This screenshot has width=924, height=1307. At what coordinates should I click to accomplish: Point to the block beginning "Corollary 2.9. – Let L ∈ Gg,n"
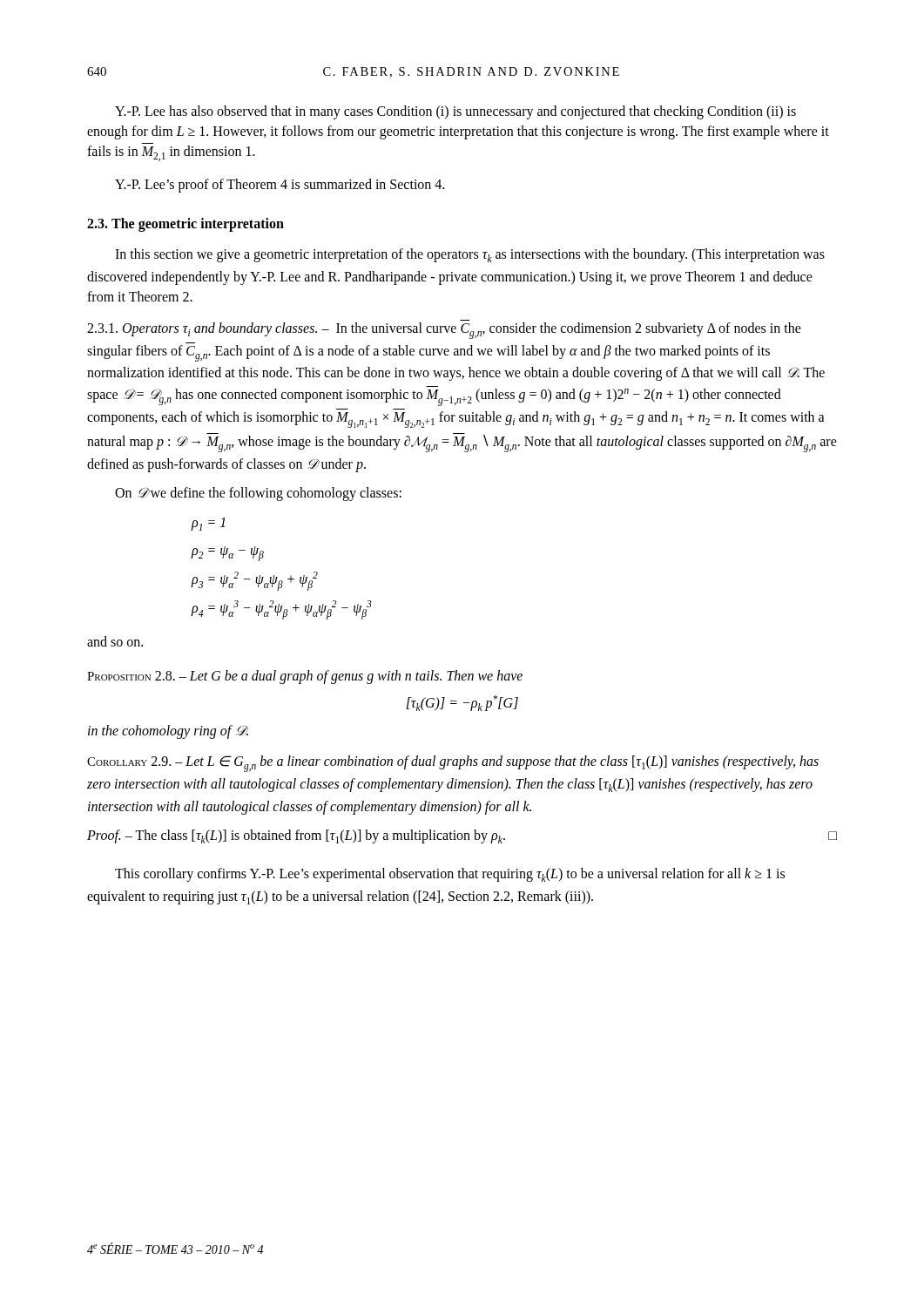(462, 784)
